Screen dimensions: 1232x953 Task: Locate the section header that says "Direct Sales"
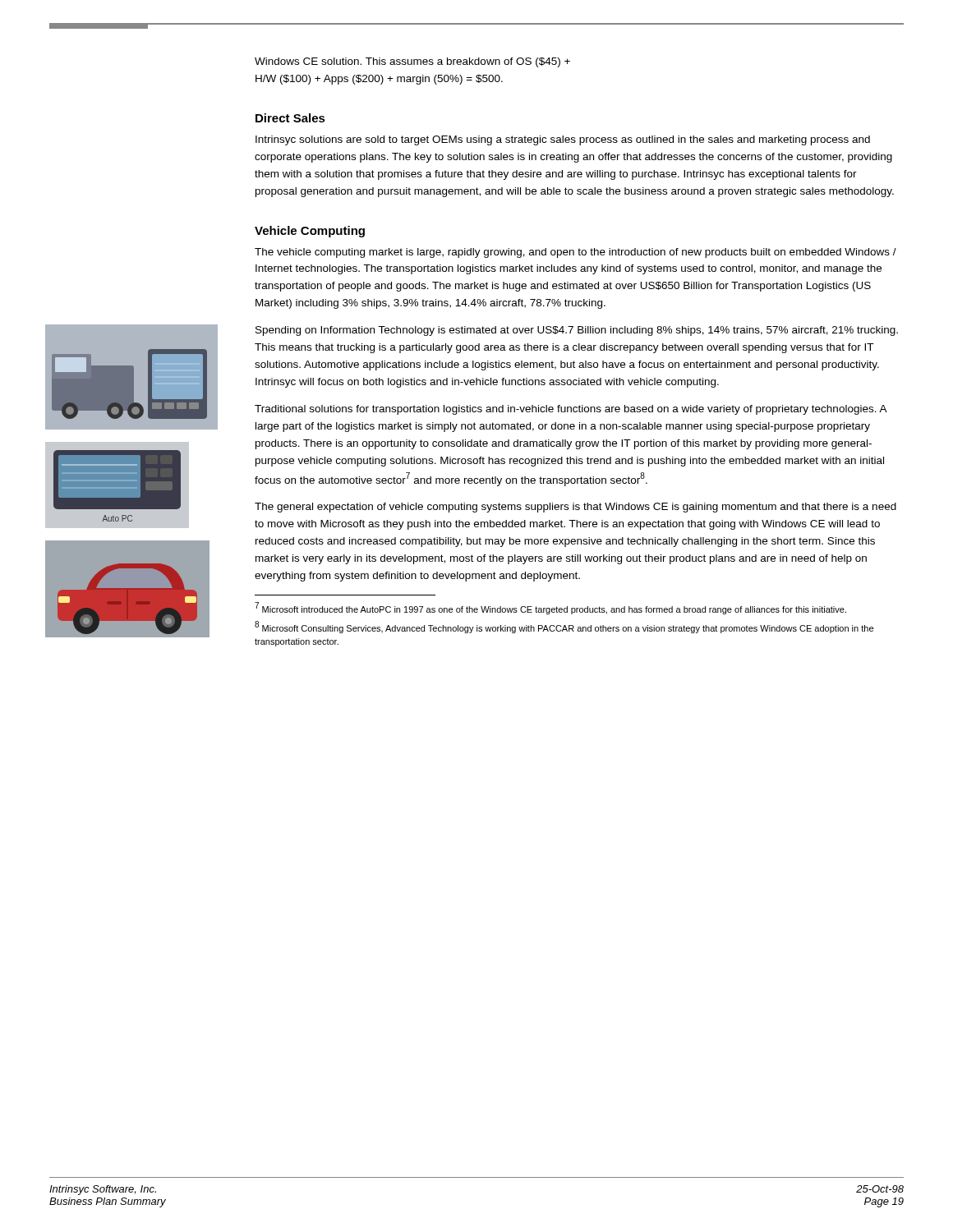coord(290,118)
